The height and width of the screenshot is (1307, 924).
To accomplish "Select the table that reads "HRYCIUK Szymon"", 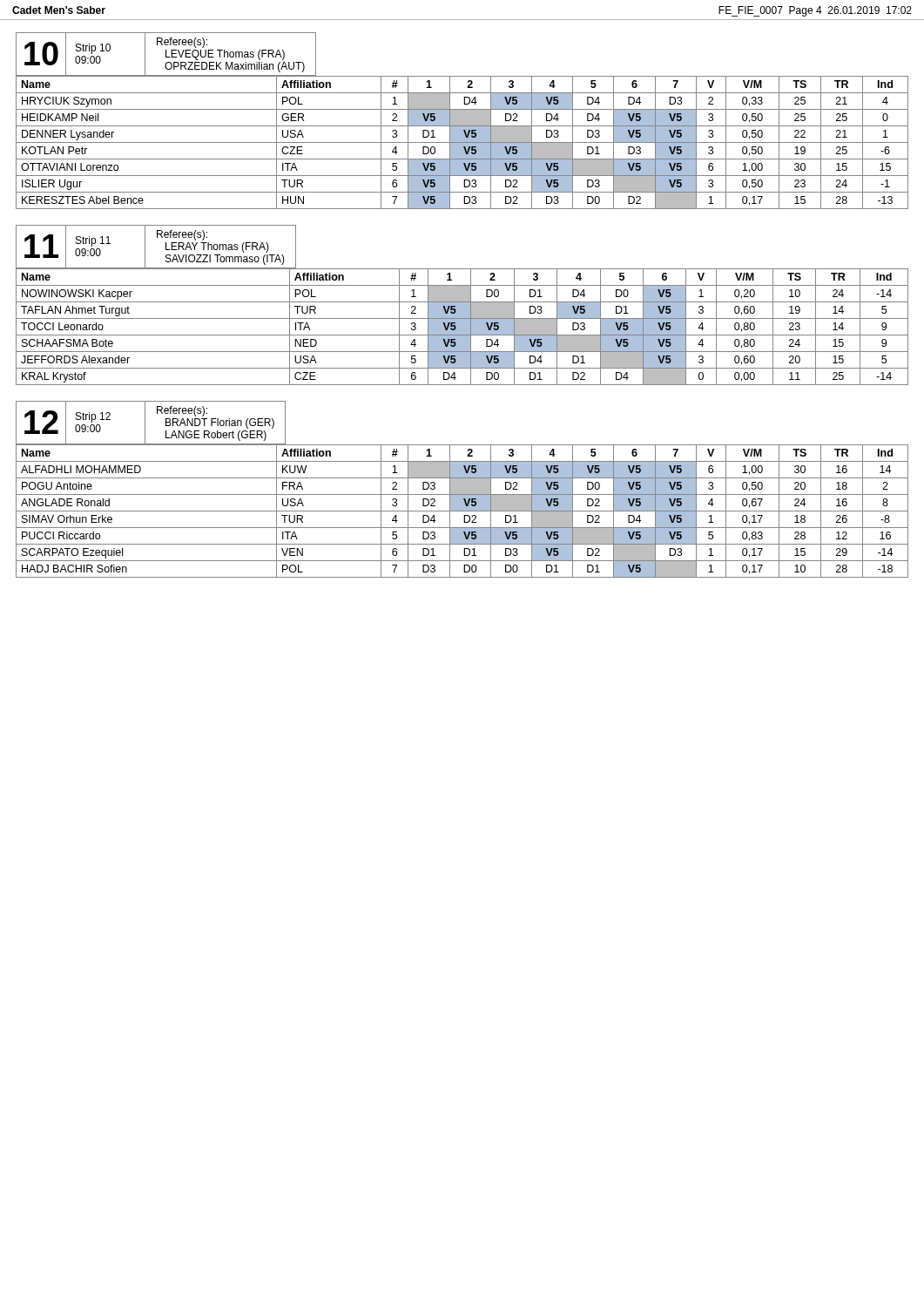I will pos(462,121).
